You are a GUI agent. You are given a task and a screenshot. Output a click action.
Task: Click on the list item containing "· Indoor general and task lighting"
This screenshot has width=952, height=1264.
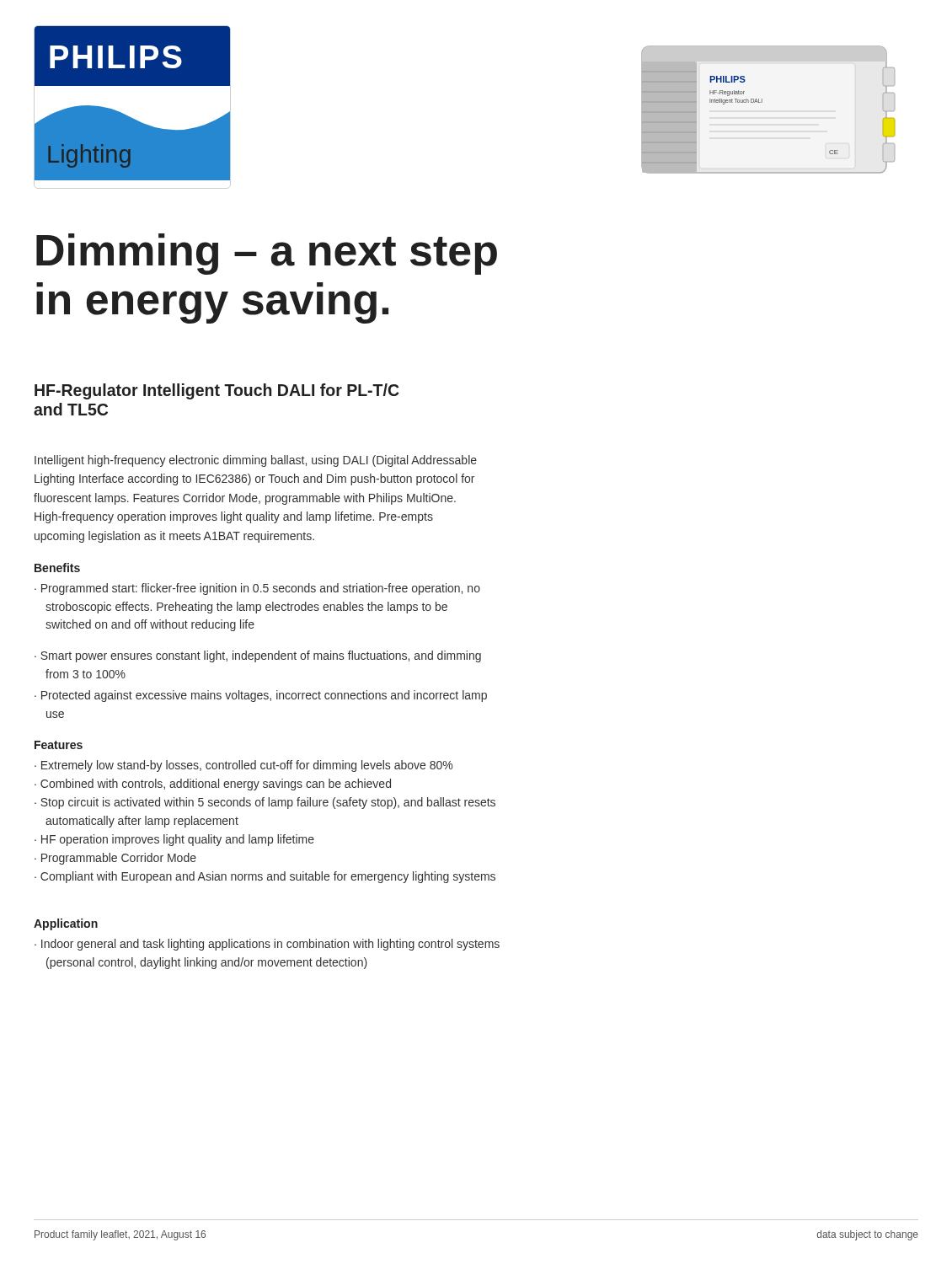267,953
